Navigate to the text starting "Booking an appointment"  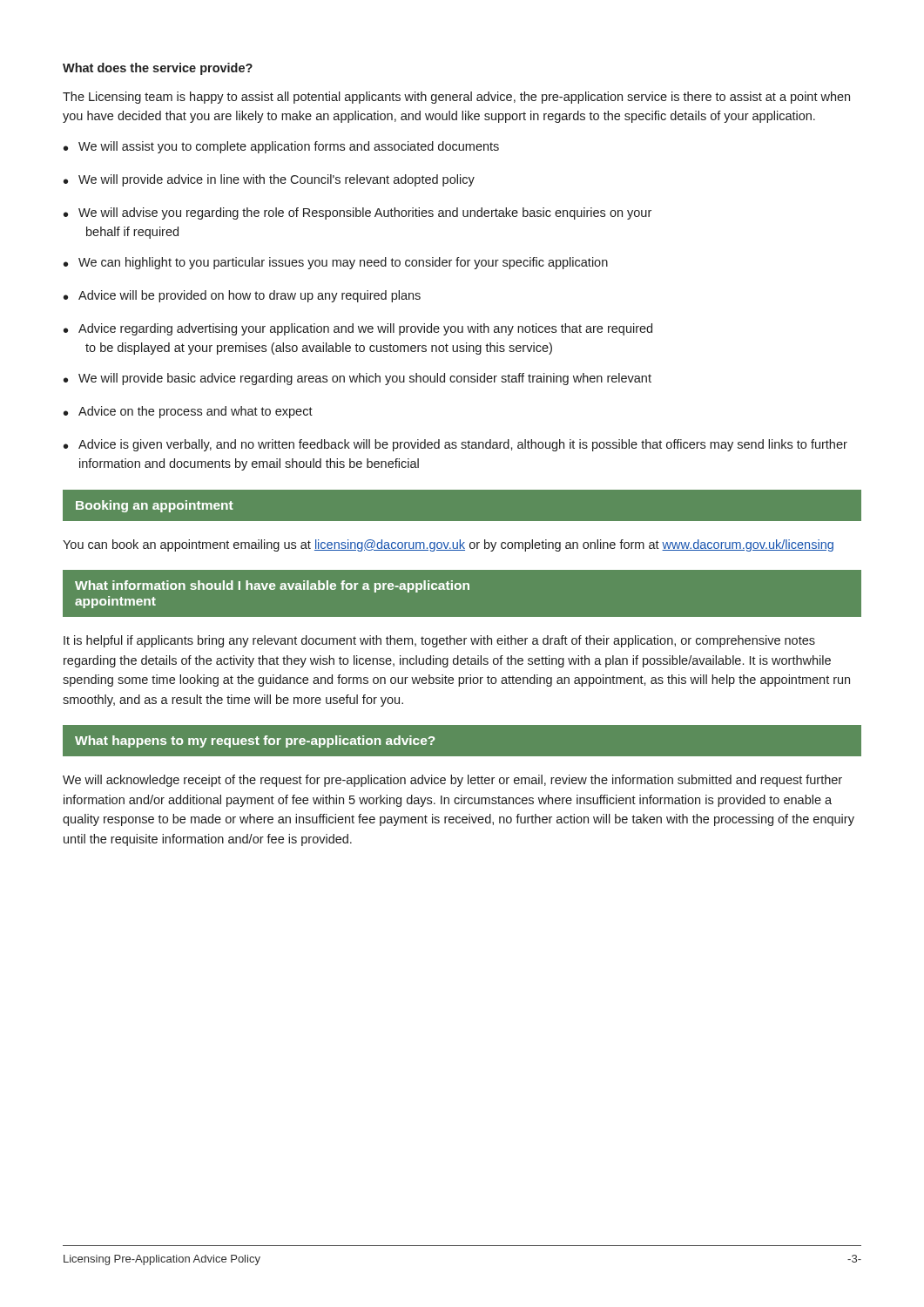tap(155, 506)
